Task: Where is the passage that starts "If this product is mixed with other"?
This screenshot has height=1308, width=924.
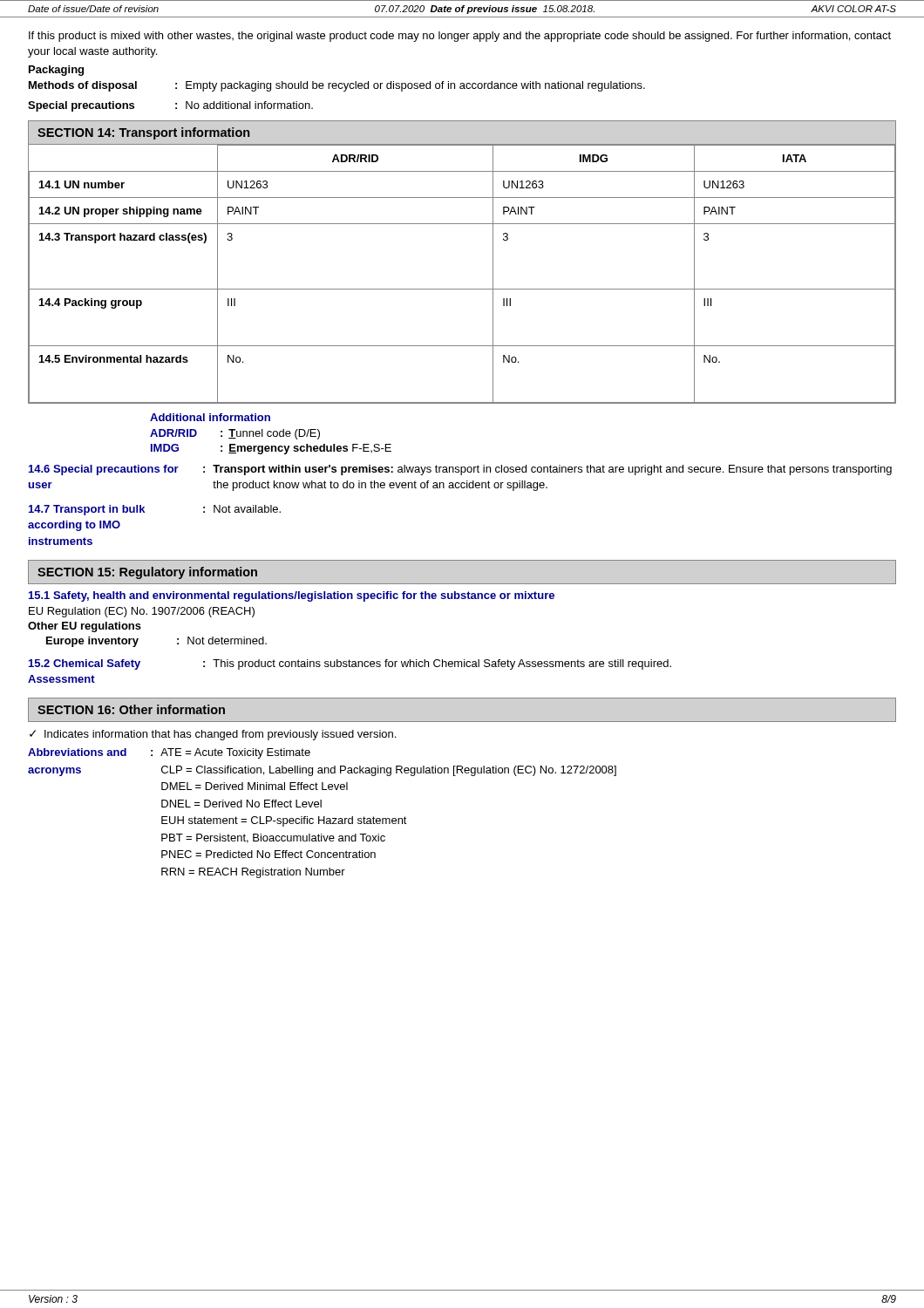Action: point(459,43)
